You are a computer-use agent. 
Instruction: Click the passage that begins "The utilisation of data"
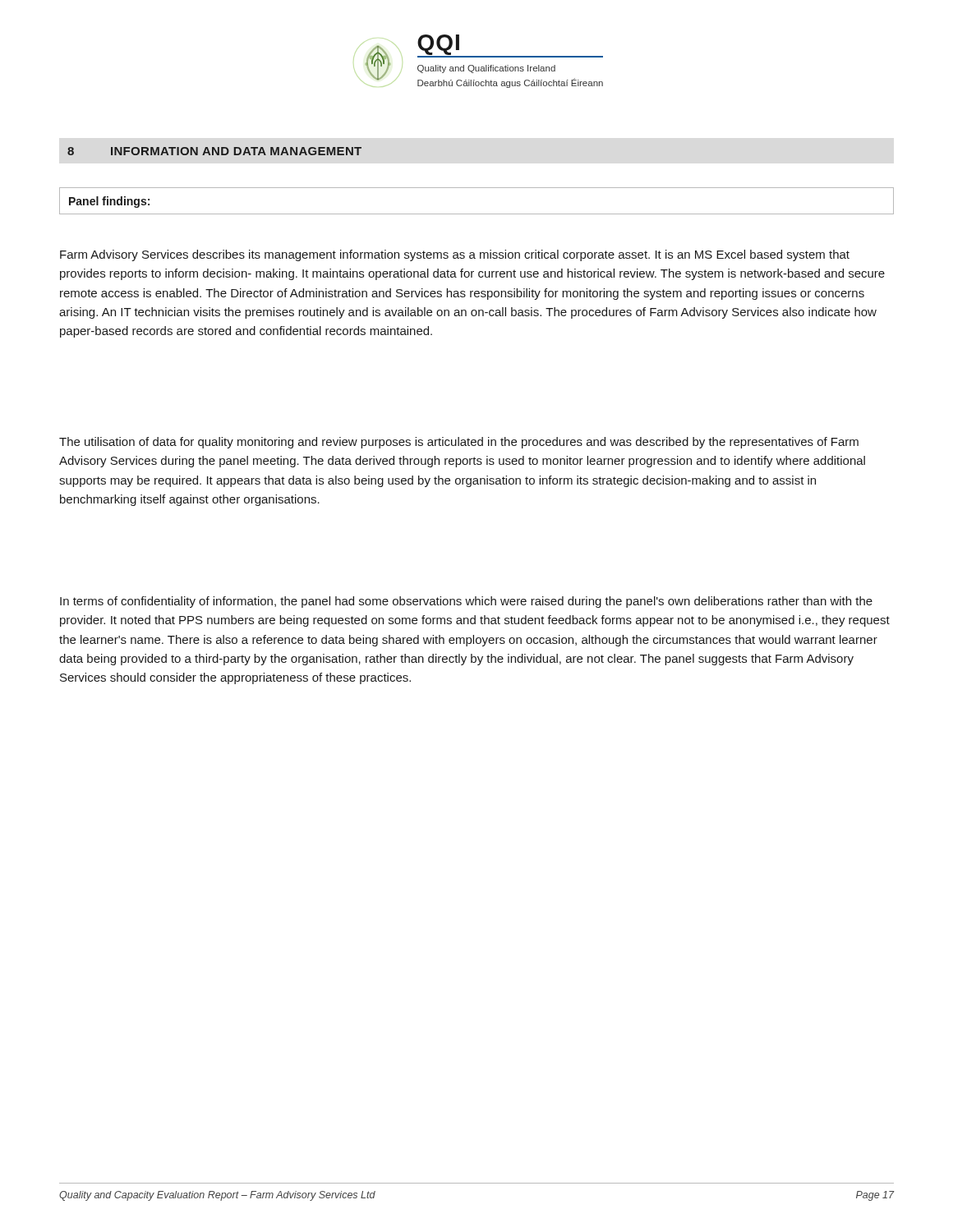(x=463, y=470)
